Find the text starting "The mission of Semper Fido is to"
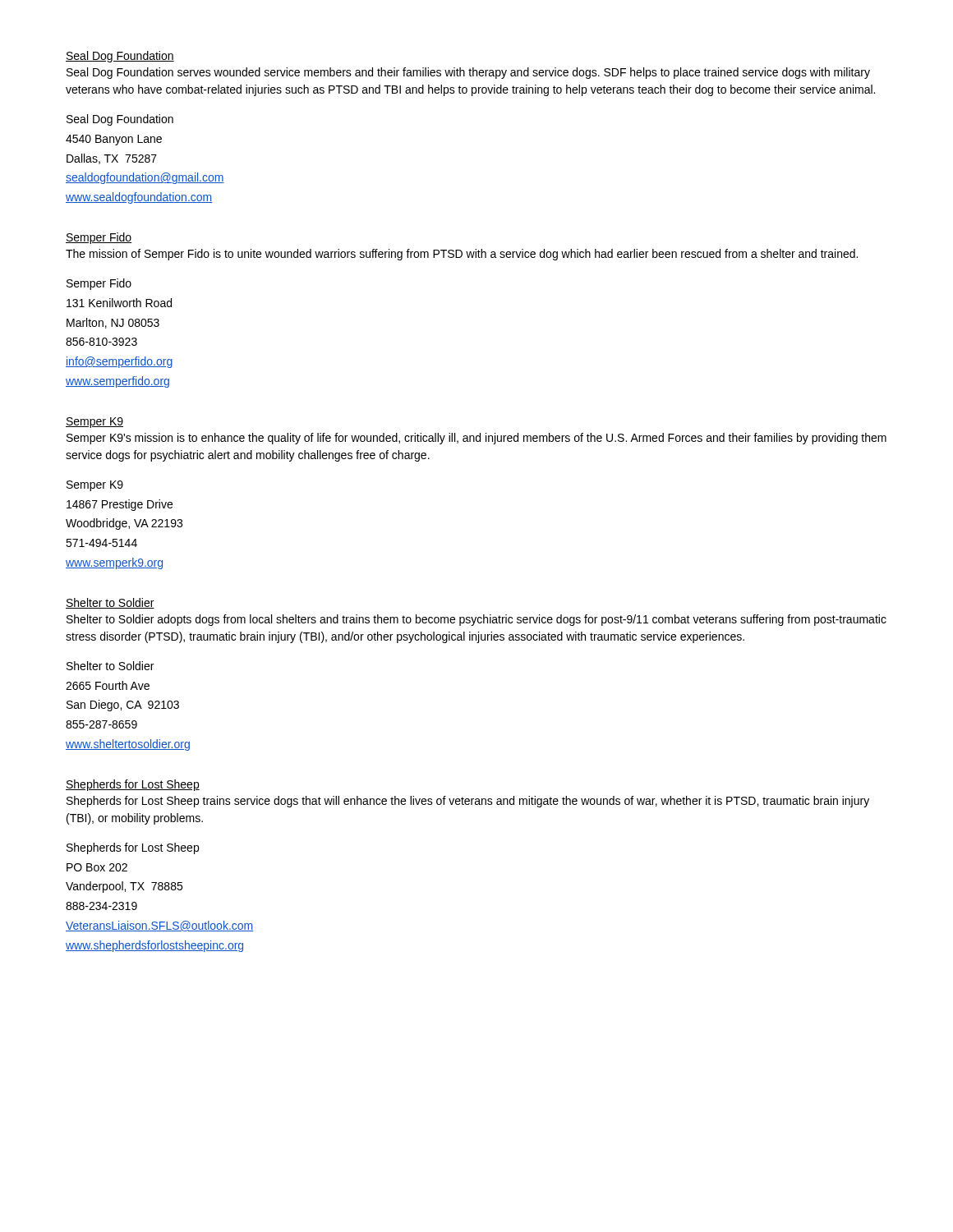 [462, 254]
